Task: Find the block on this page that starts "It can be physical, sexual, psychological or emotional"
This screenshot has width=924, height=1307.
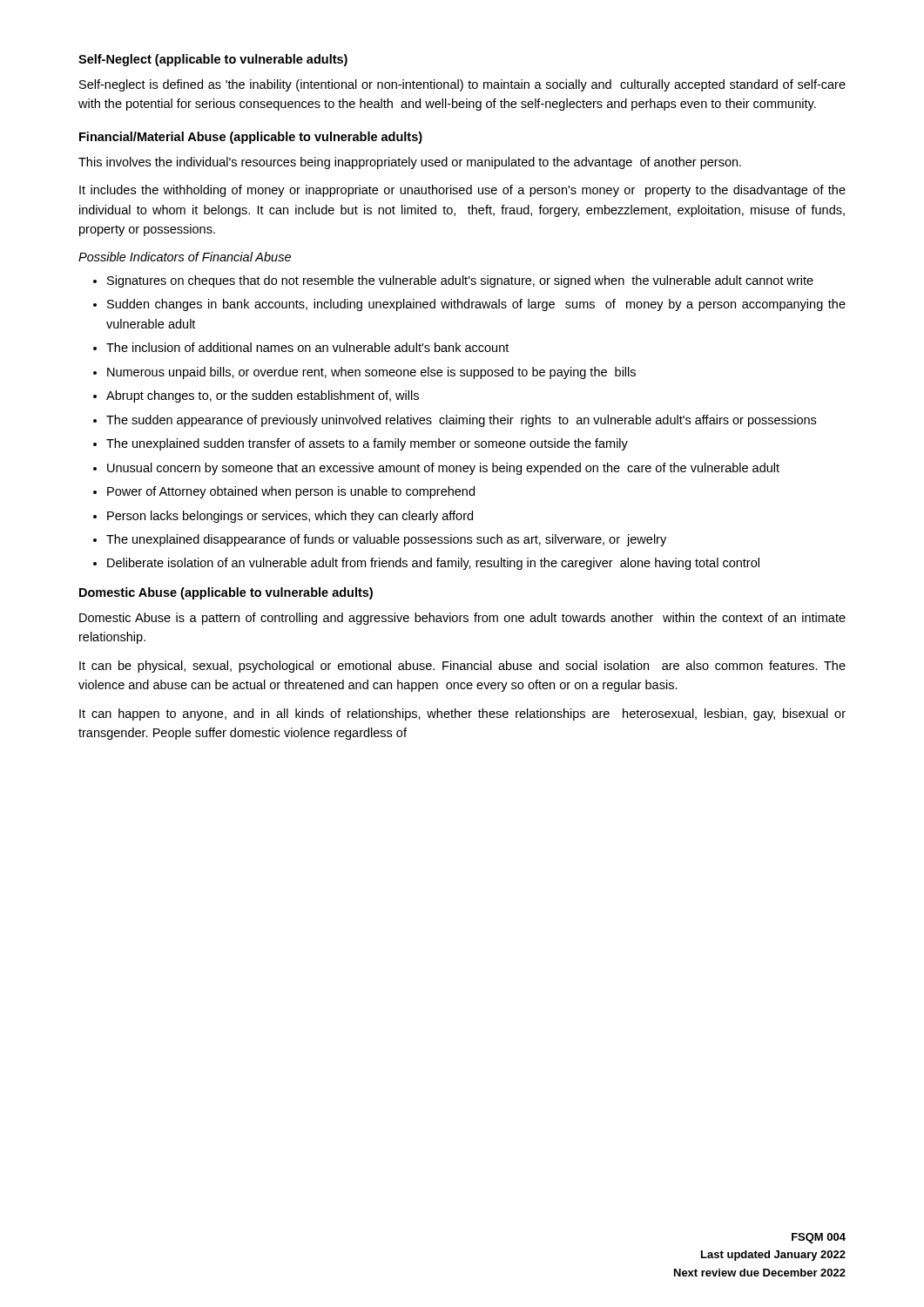Action: click(x=462, y=675)
